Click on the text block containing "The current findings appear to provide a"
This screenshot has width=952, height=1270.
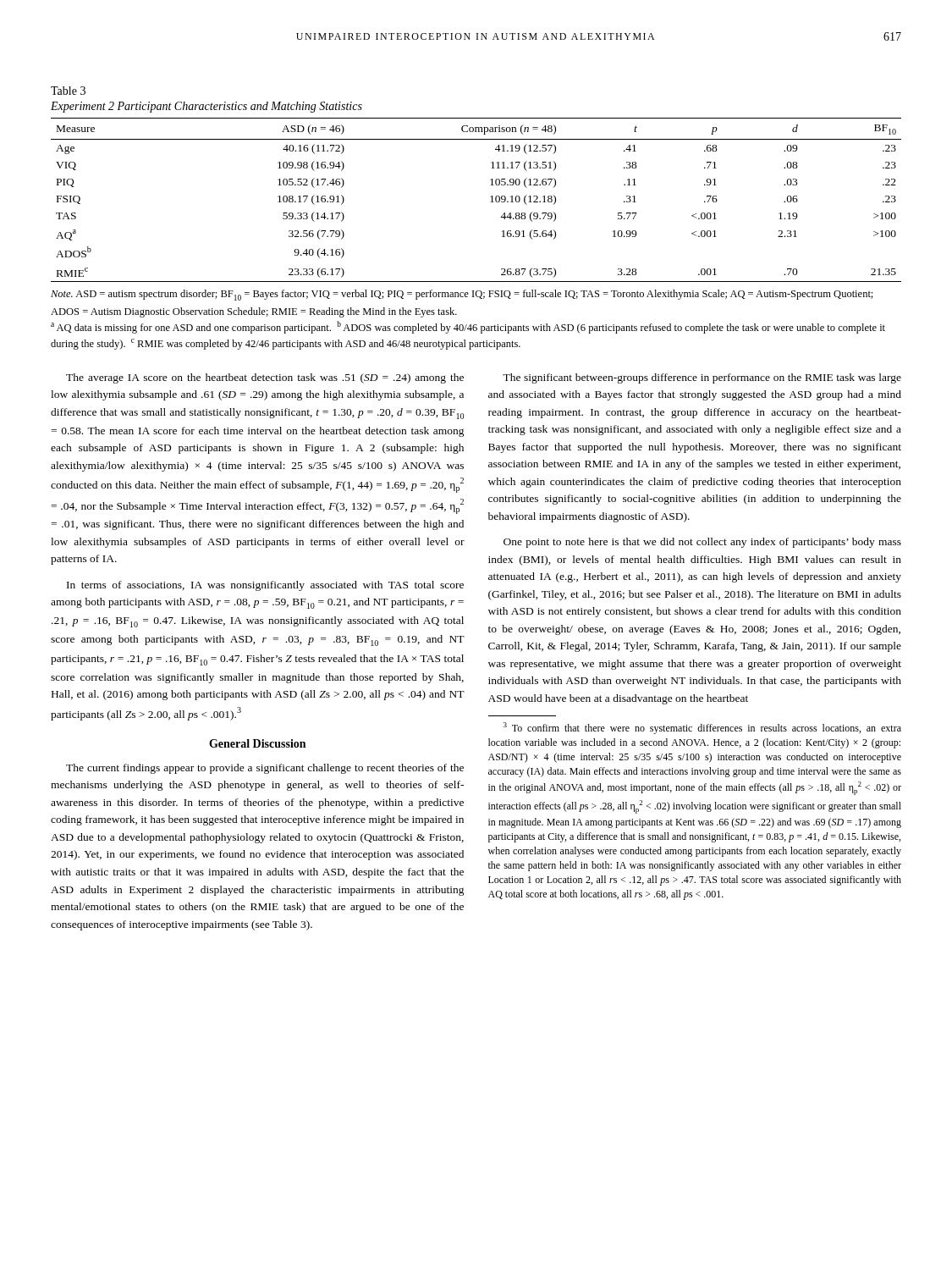point(257,846)
